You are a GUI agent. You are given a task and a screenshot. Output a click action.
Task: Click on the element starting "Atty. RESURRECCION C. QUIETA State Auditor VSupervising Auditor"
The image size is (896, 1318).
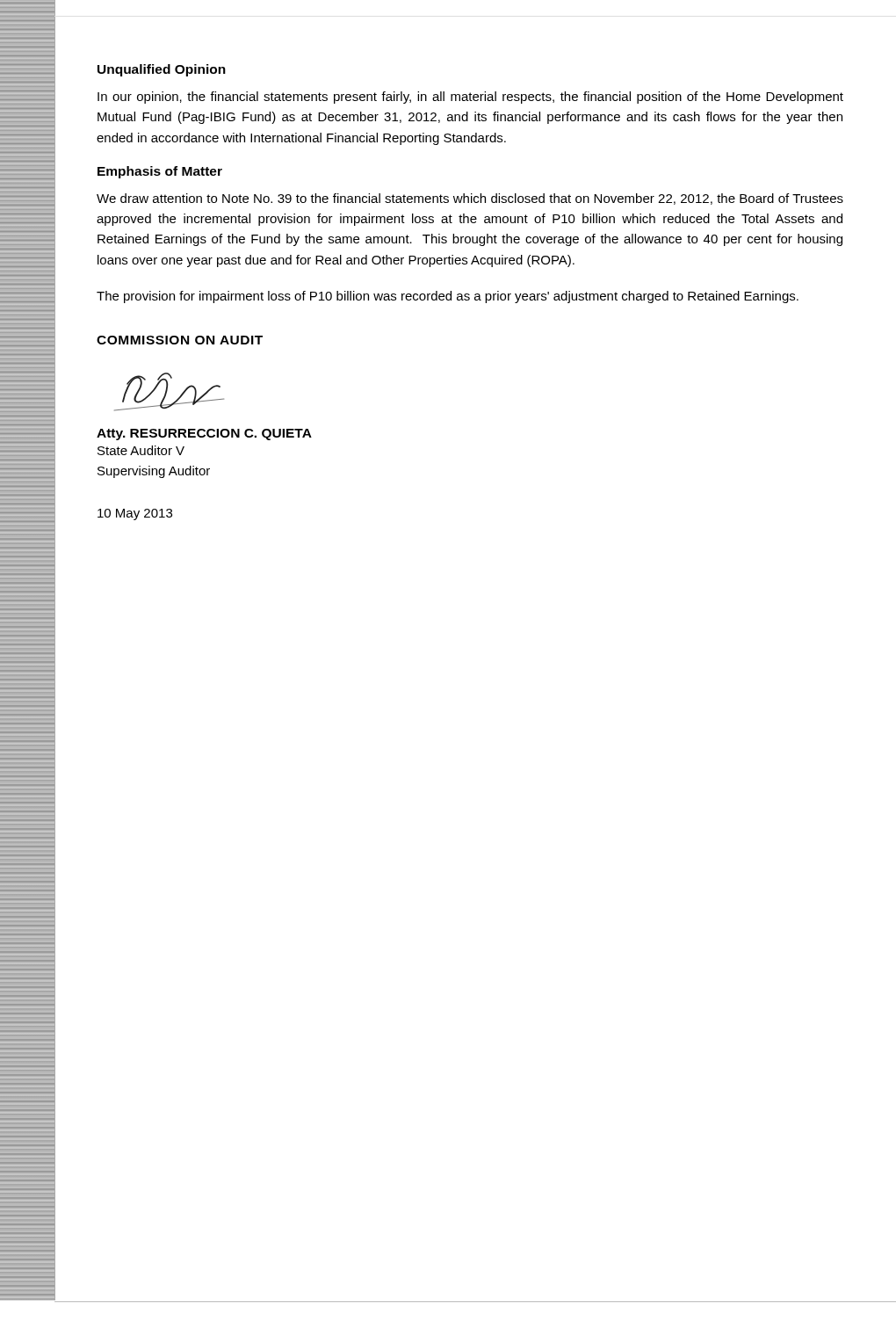point(204,435)
